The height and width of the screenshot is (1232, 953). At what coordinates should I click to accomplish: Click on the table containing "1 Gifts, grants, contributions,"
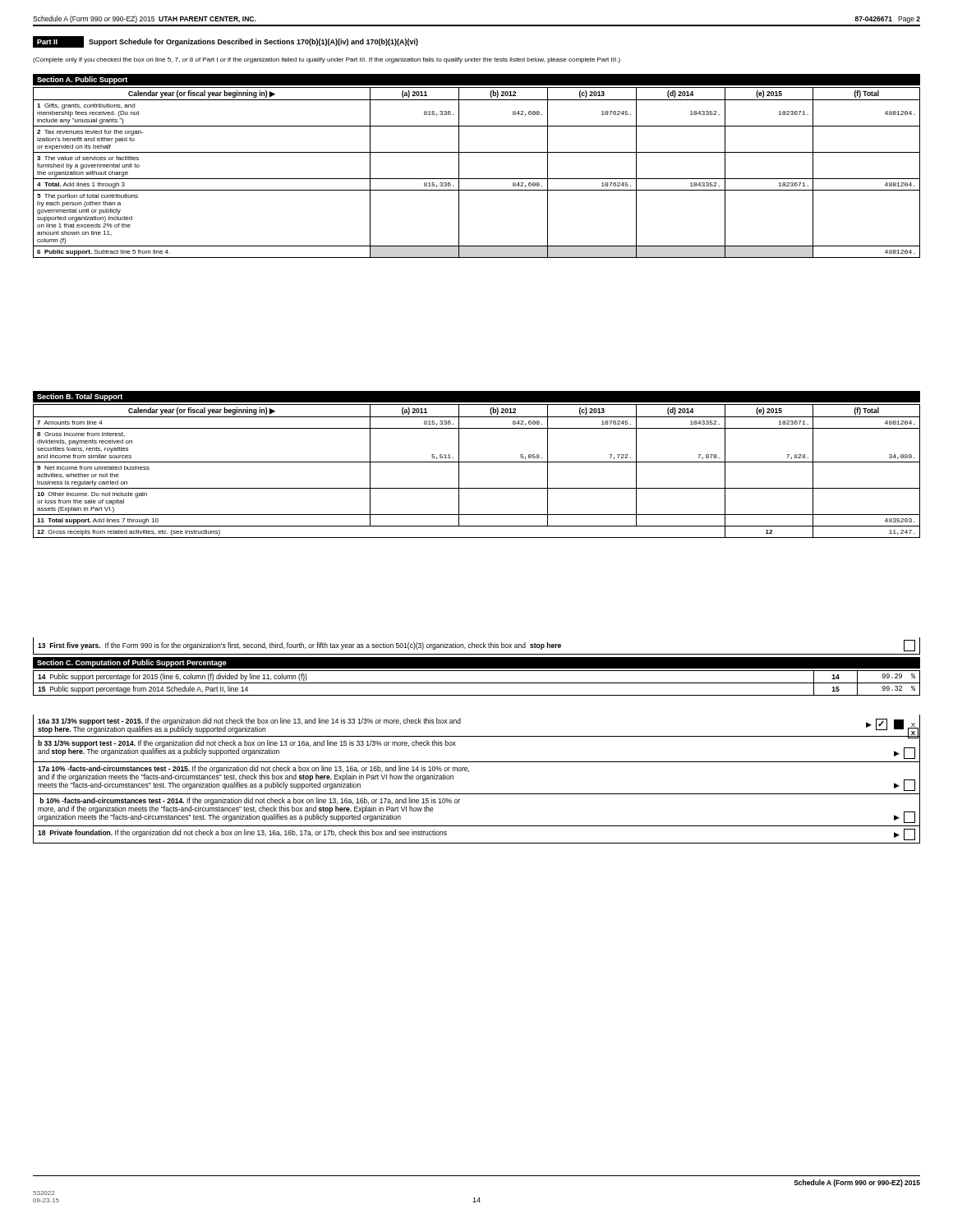click(x=476, y=172)
